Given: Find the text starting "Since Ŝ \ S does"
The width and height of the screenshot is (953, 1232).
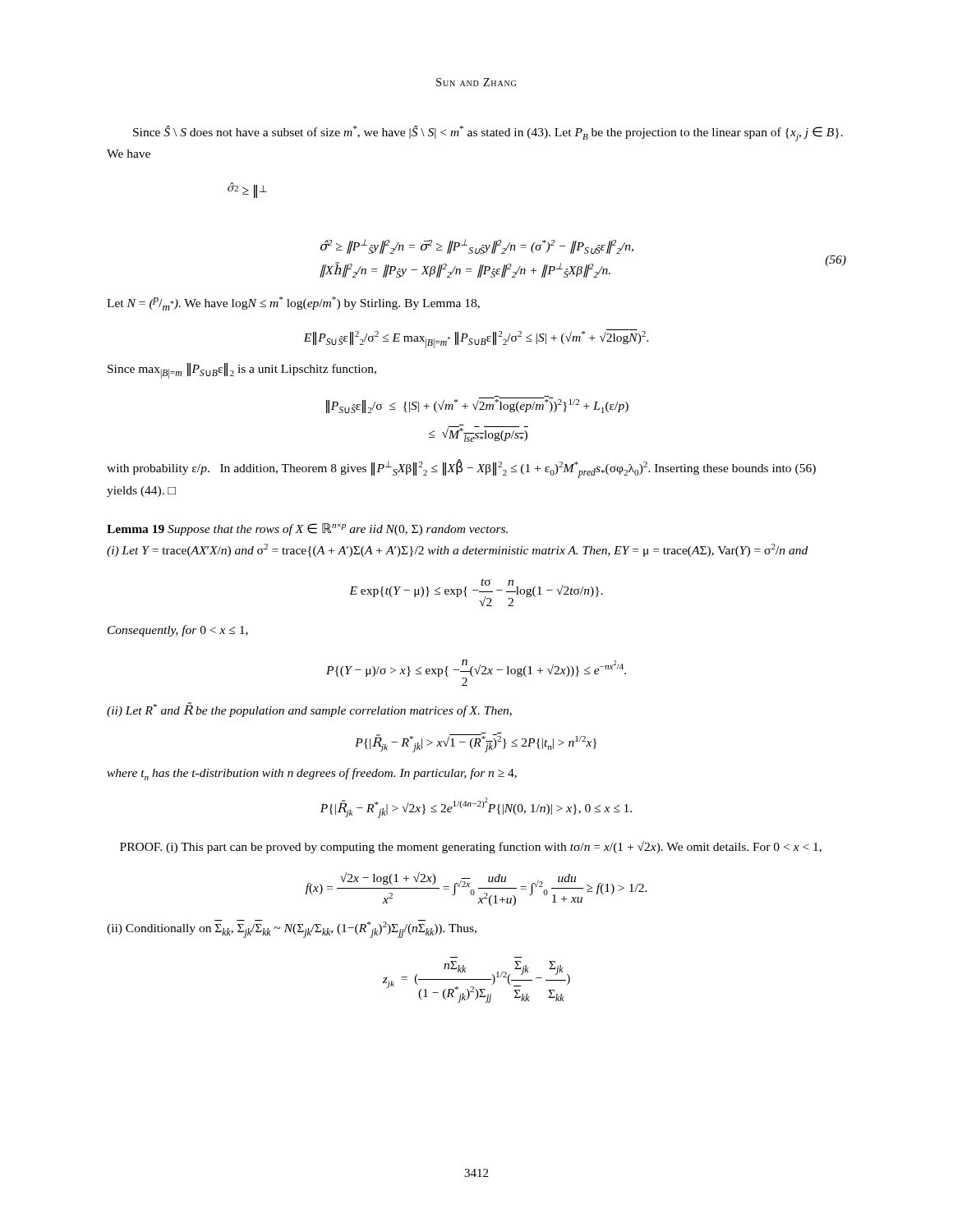Looking at the screenshot, I should pyautogui.click(x=475, y=142).
